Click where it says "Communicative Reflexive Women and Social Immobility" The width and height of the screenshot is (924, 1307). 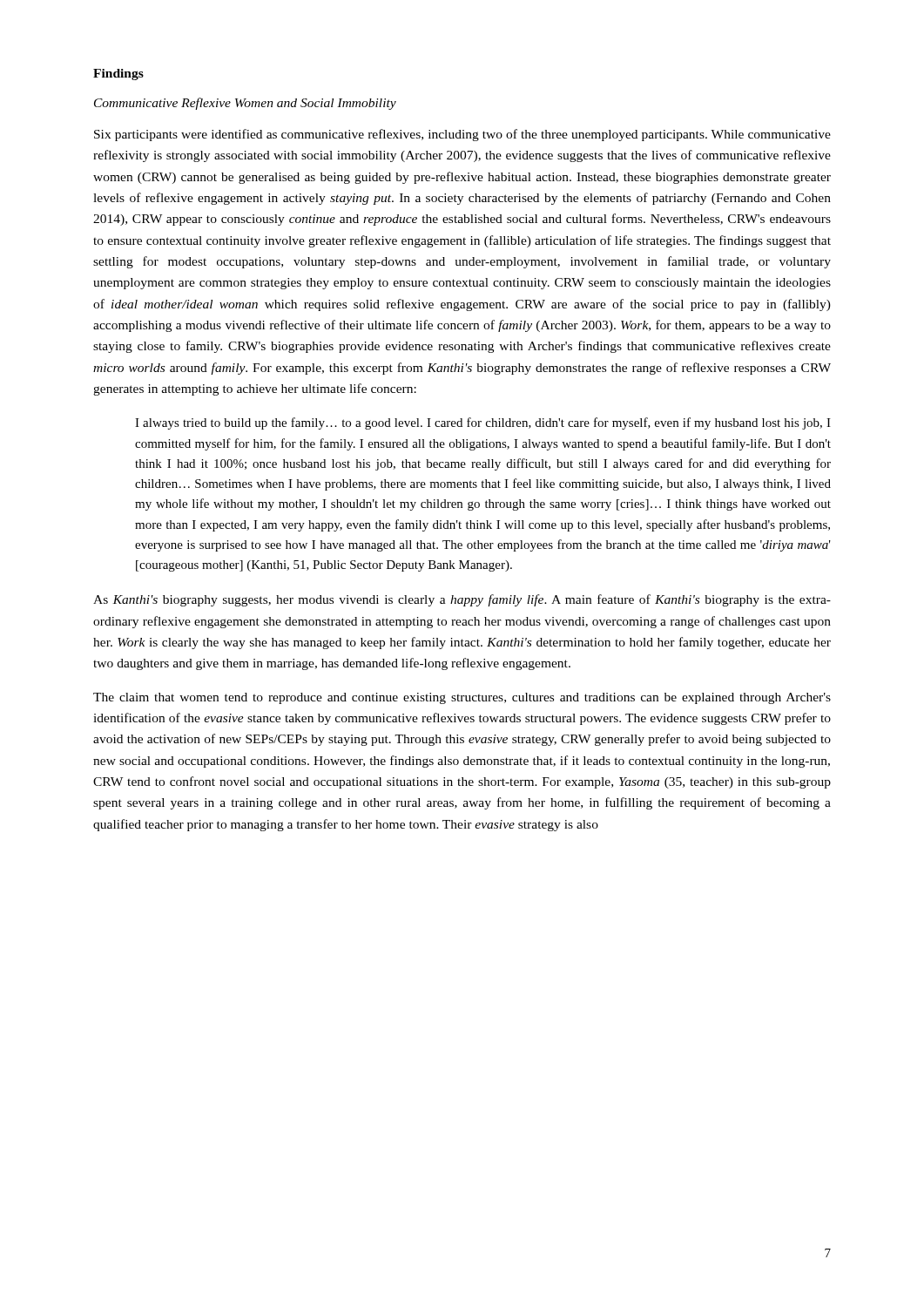pos(245,102)
